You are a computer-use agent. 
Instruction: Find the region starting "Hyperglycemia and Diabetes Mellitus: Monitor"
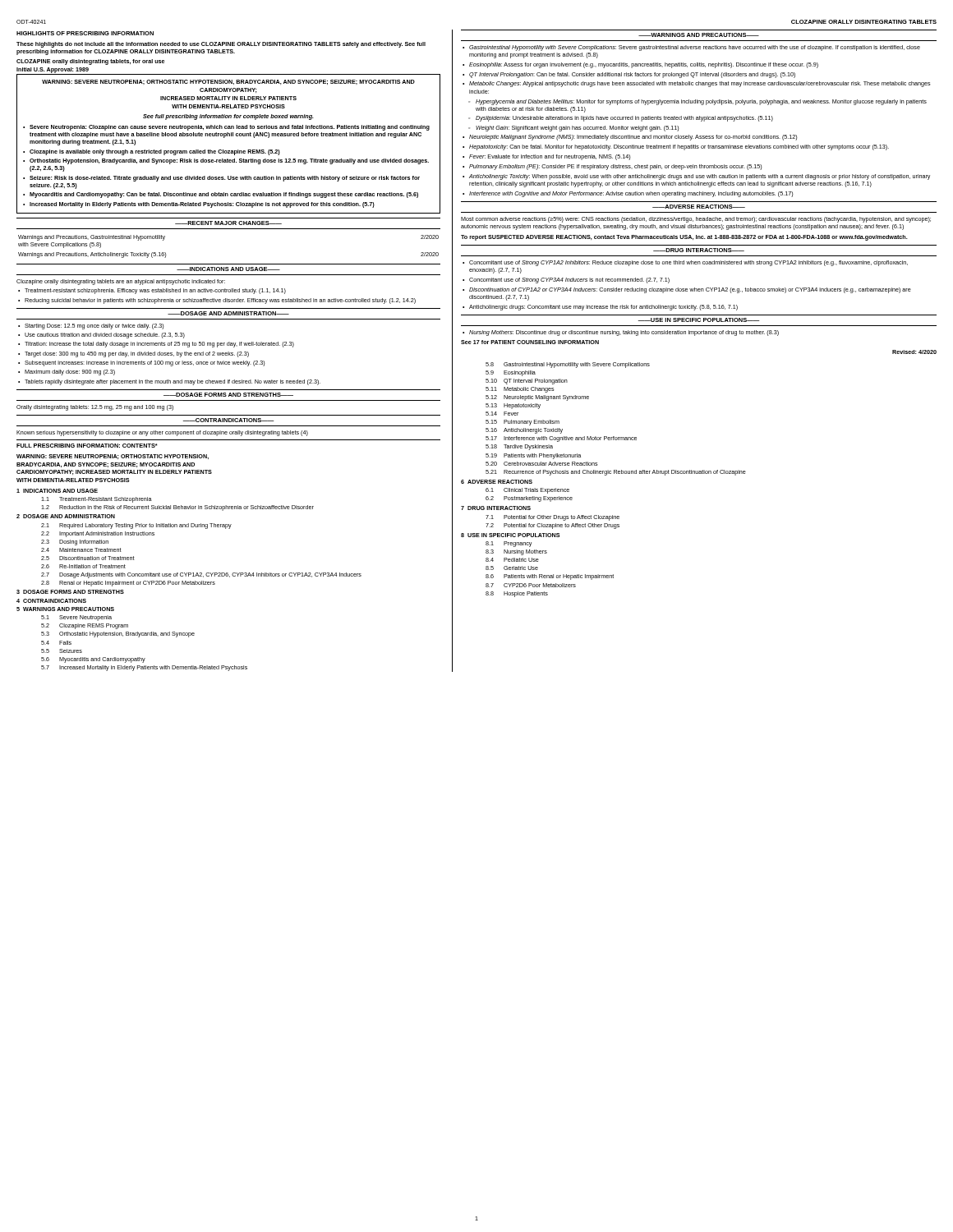(x=701, y=105)
